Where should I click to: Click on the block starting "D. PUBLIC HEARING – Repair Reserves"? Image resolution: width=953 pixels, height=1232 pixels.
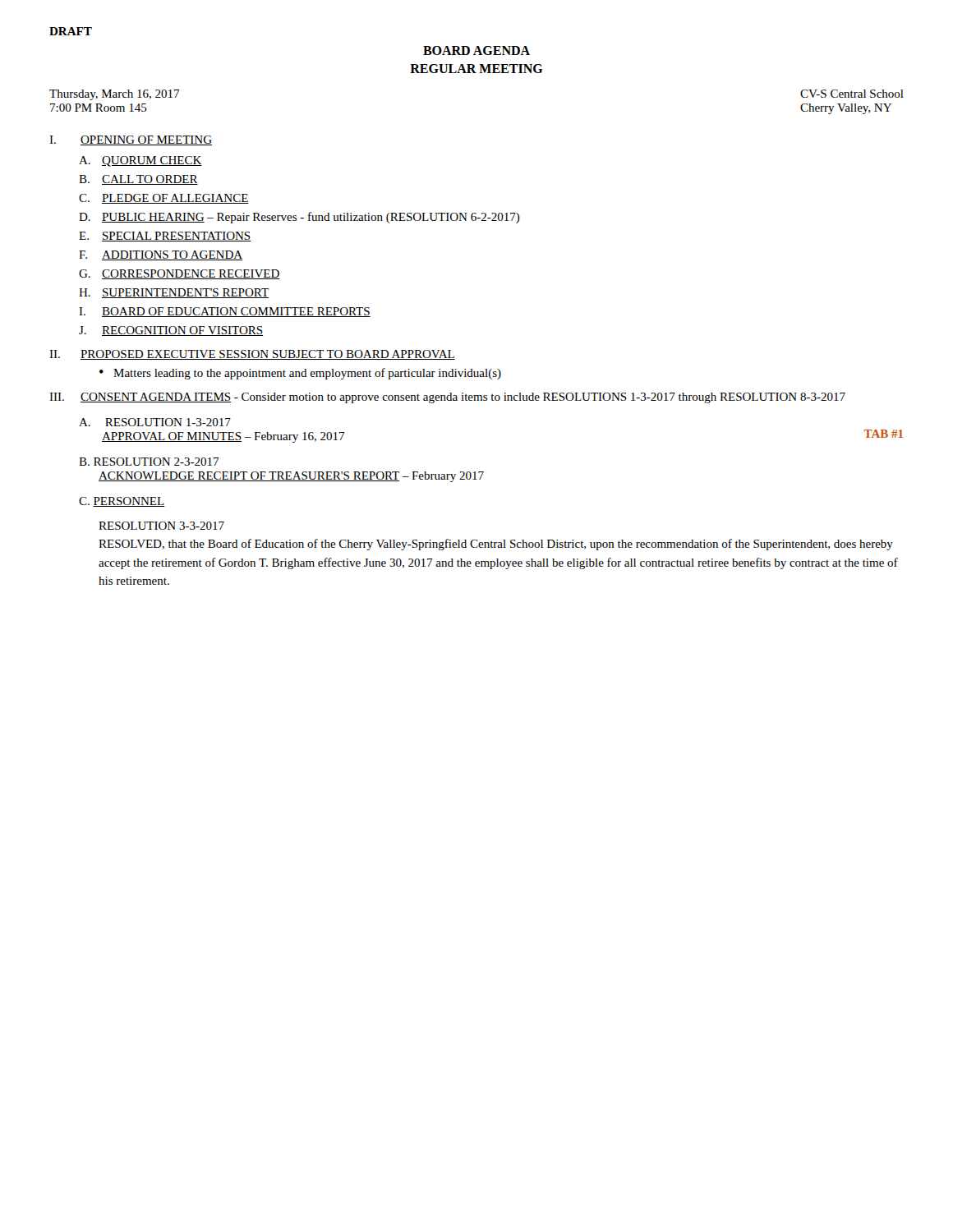click(x=299, y=217)
